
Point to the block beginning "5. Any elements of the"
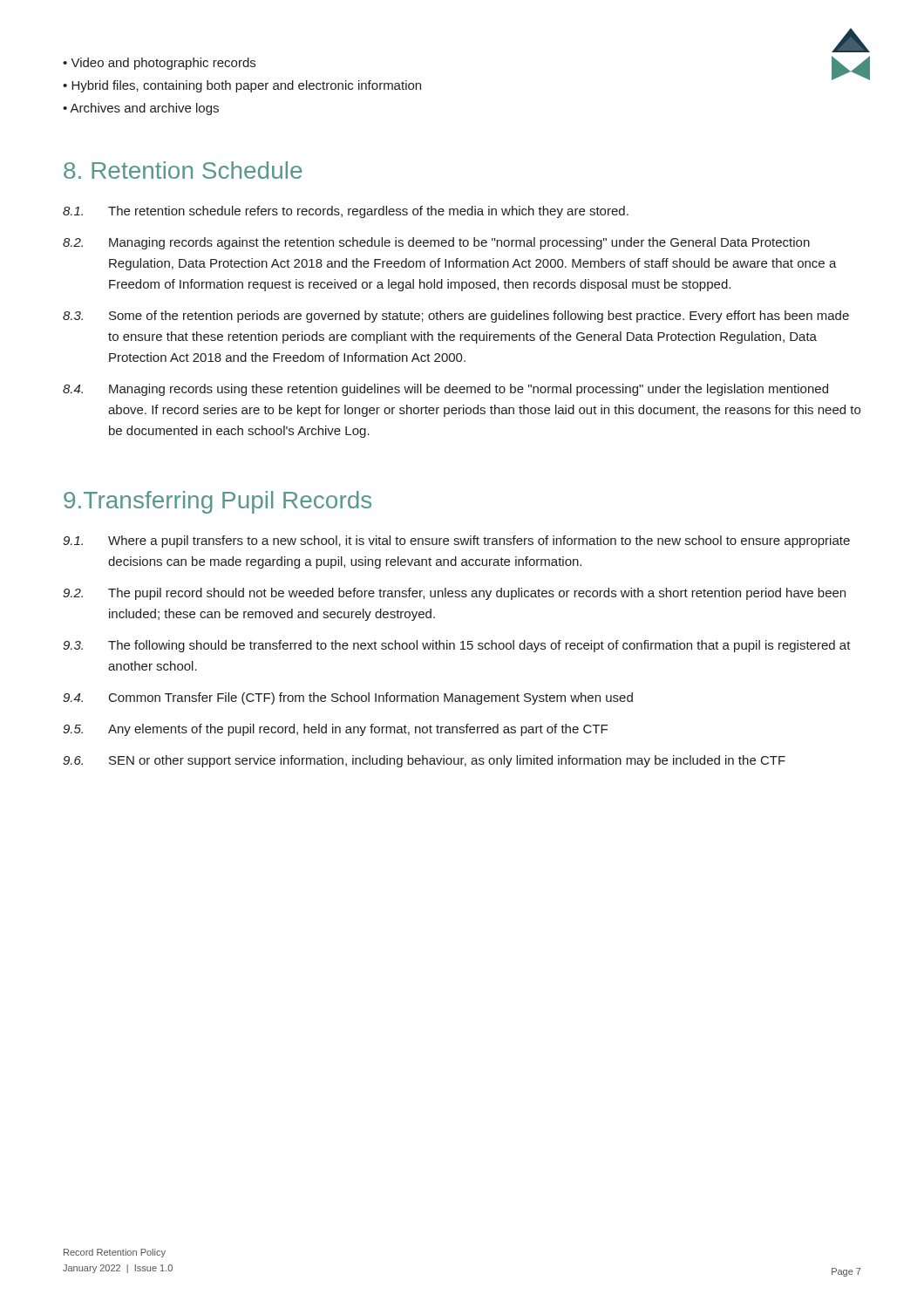coord(462,729)
